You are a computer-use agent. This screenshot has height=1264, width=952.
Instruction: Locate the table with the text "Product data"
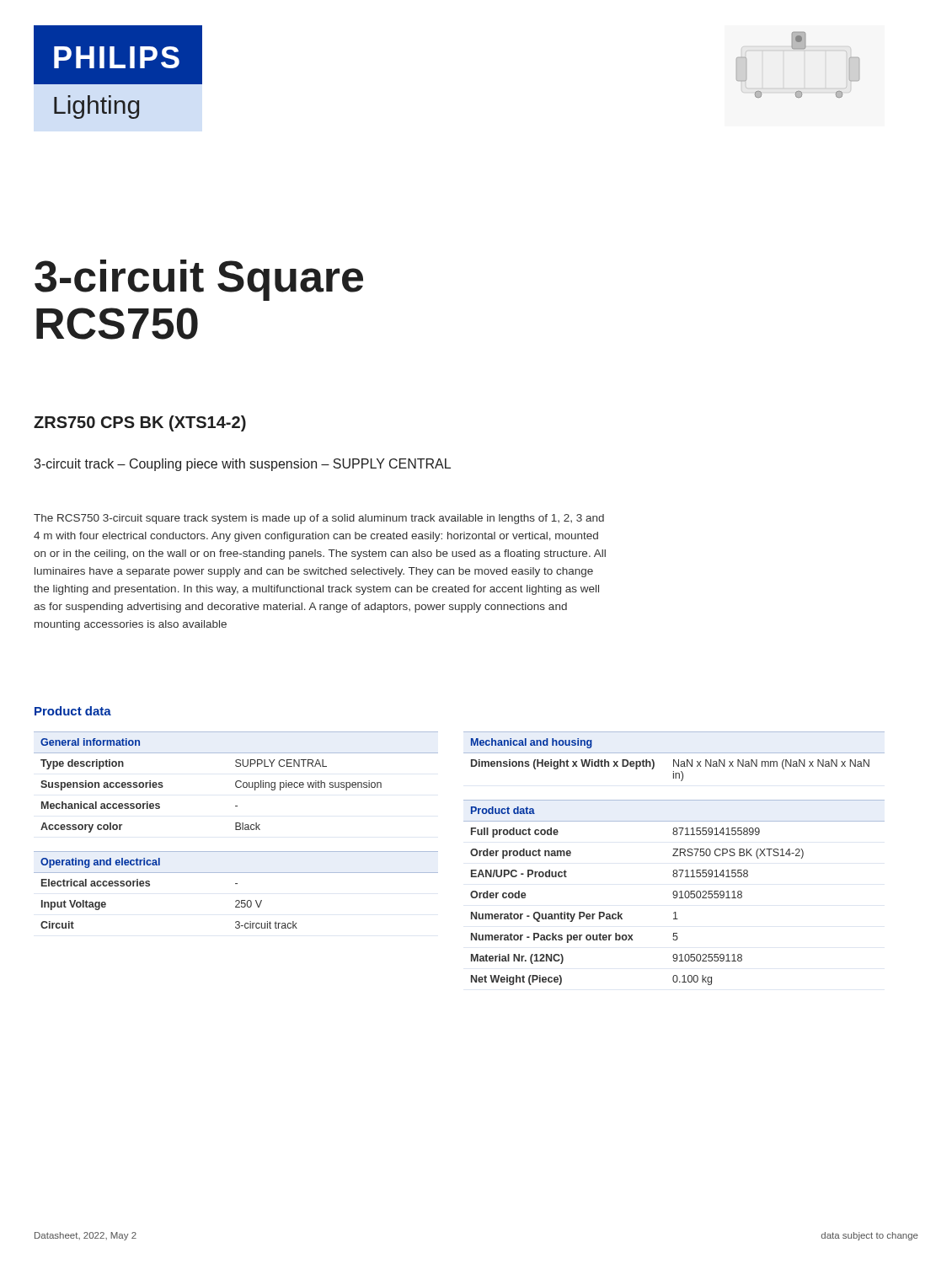click(674, 895)
